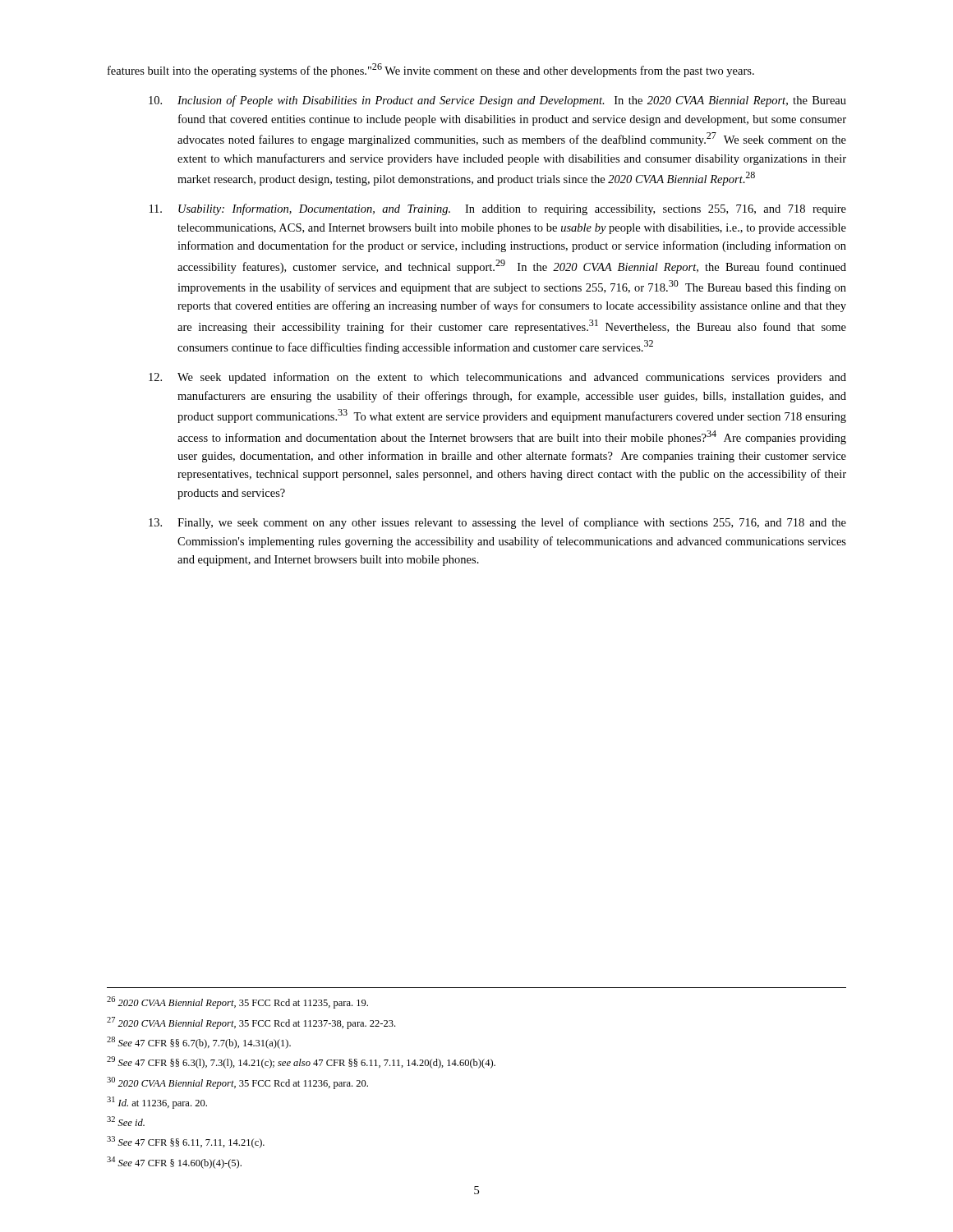Select the block starting "Usability: Information, Documentation, and Training. In"
This screenshot has height=1232, width=953.
pyautogui.click(x=476, y=278)
